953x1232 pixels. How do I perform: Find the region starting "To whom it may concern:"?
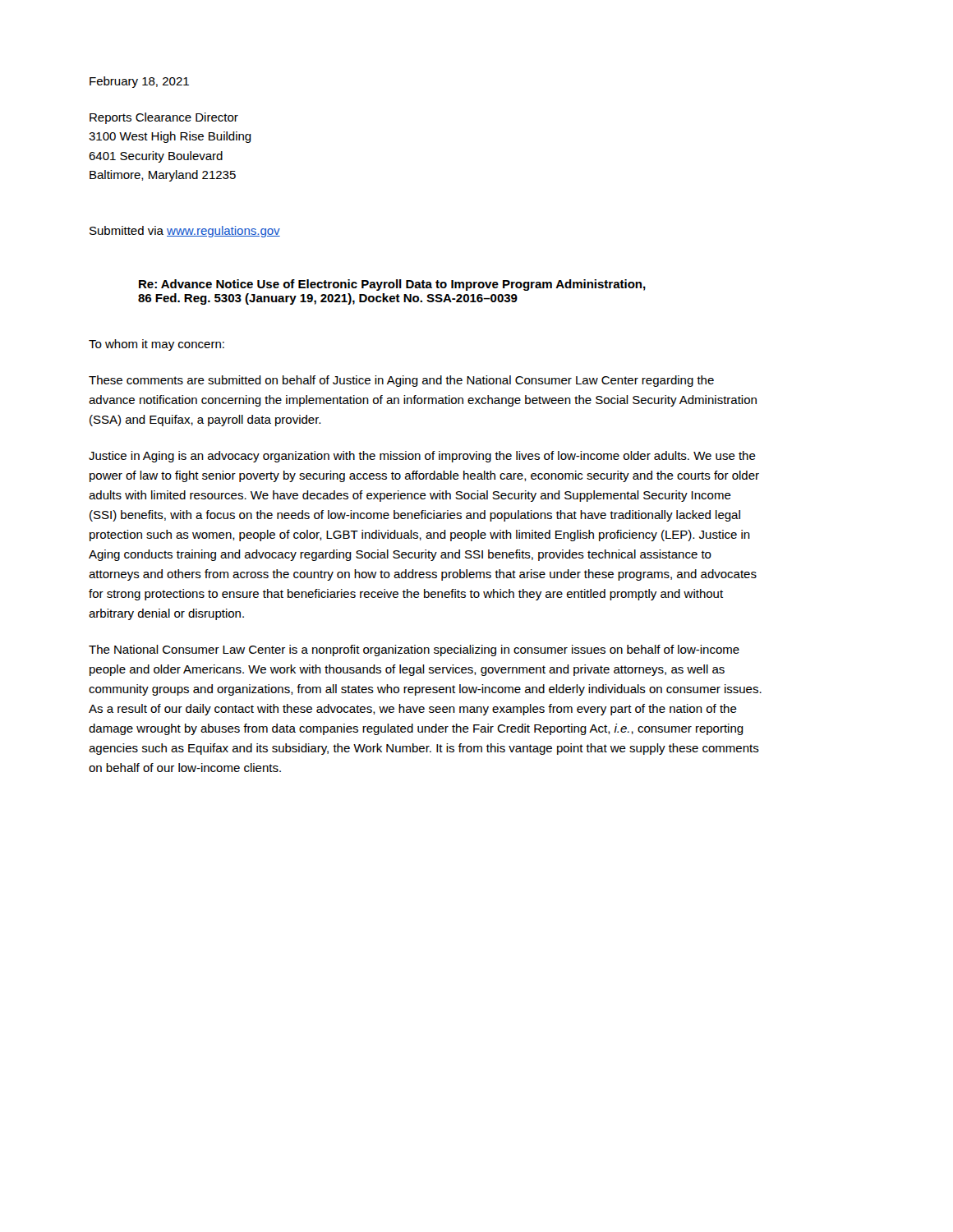[x=157, y=344]
